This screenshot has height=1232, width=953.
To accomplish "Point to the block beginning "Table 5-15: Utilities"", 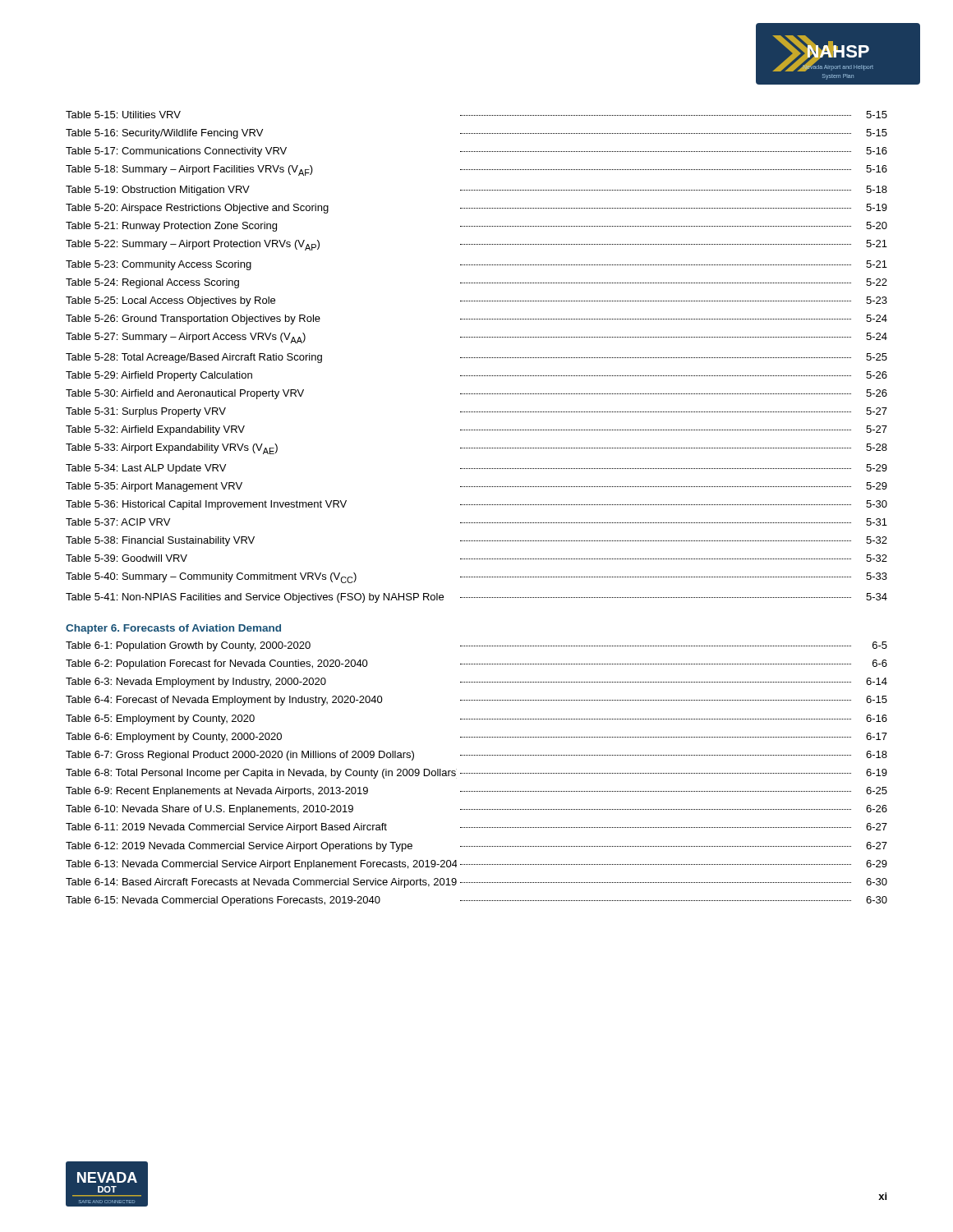I will (x=476, y=115).
